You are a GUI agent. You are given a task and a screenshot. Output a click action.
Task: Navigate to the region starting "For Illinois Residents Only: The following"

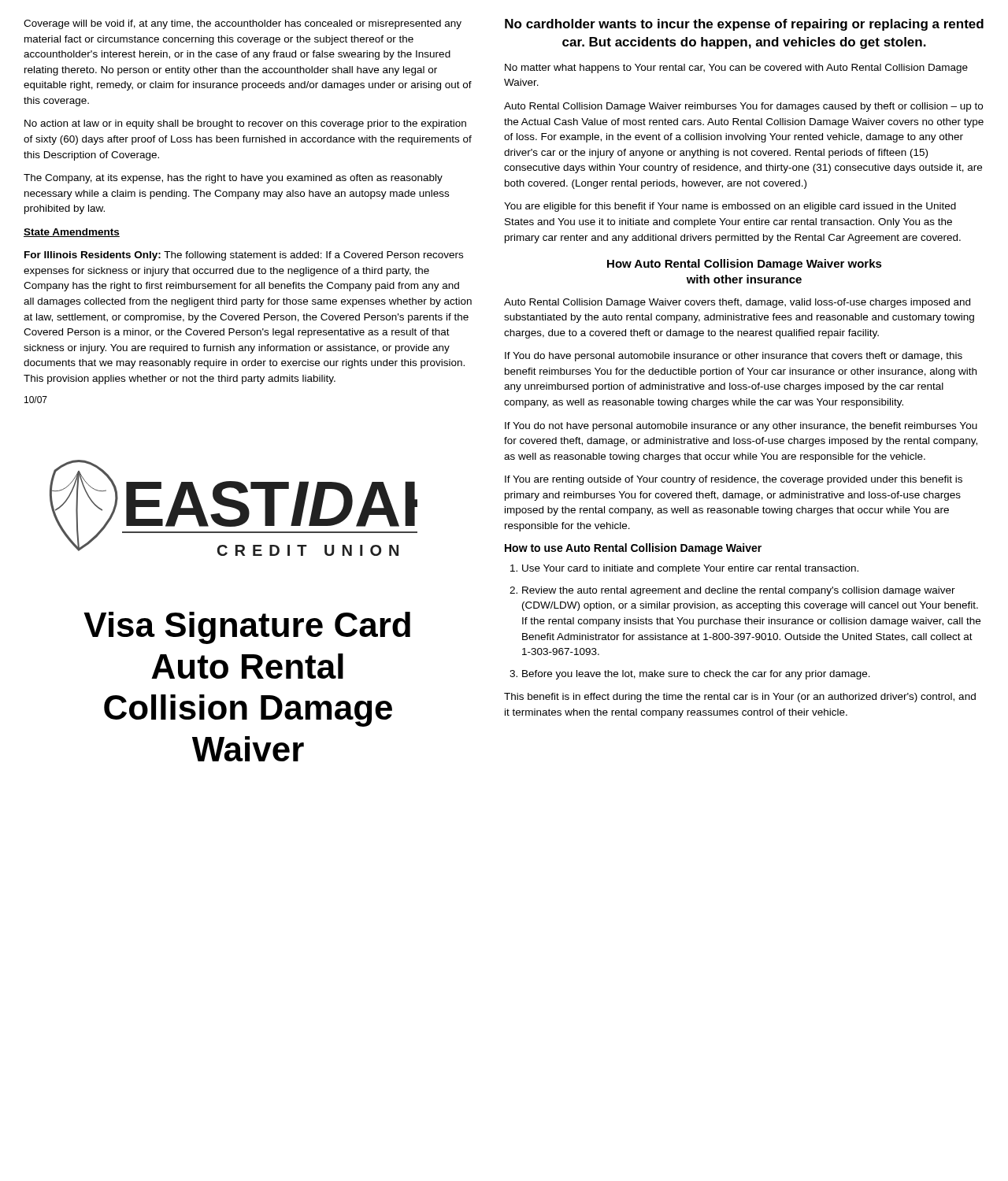click(248, 317)
